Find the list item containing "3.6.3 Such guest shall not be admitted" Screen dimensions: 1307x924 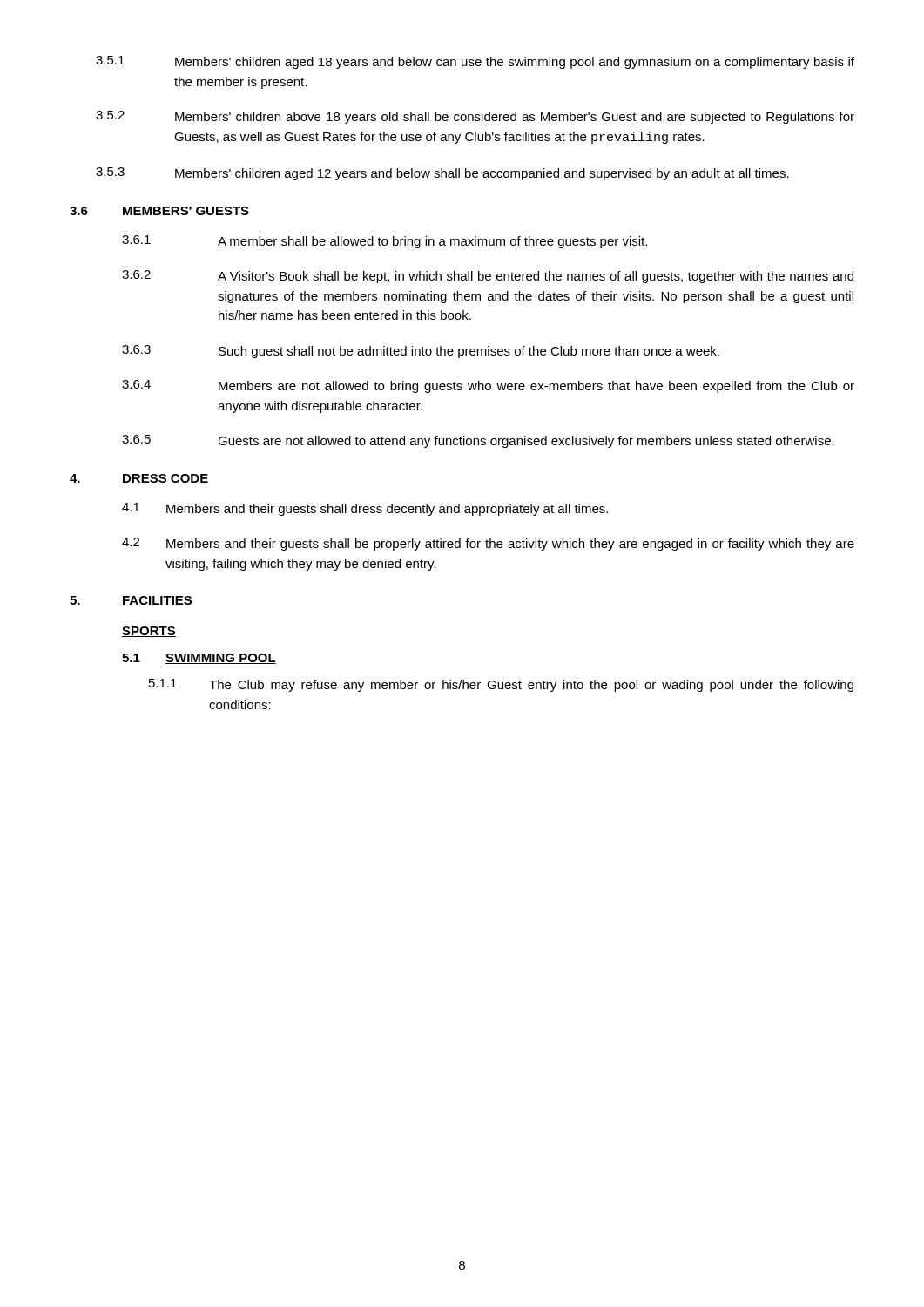pos(488,351)
